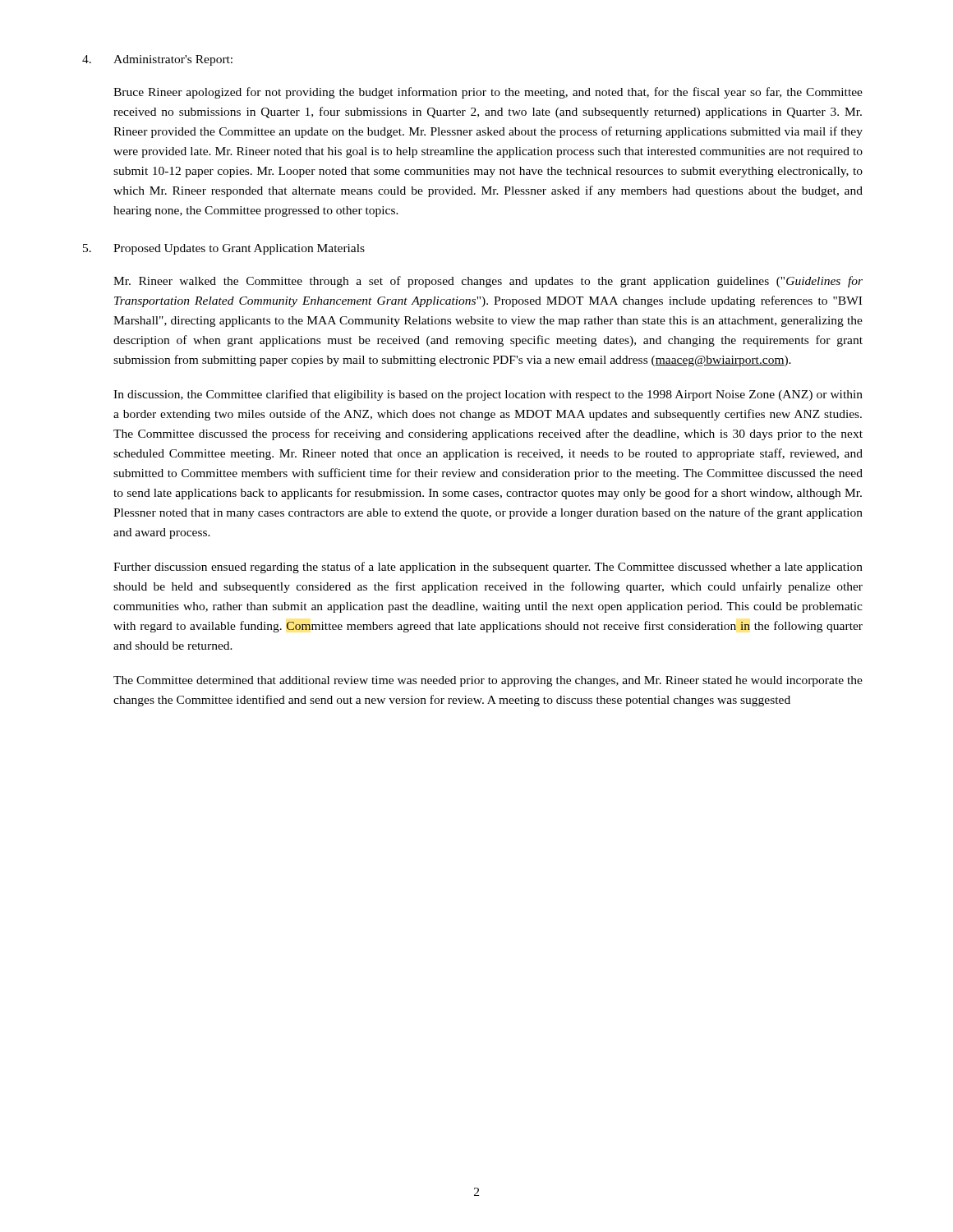Click on the text block that reads "In discussion, the Committee clarified that"

click(x=488, y=463)
